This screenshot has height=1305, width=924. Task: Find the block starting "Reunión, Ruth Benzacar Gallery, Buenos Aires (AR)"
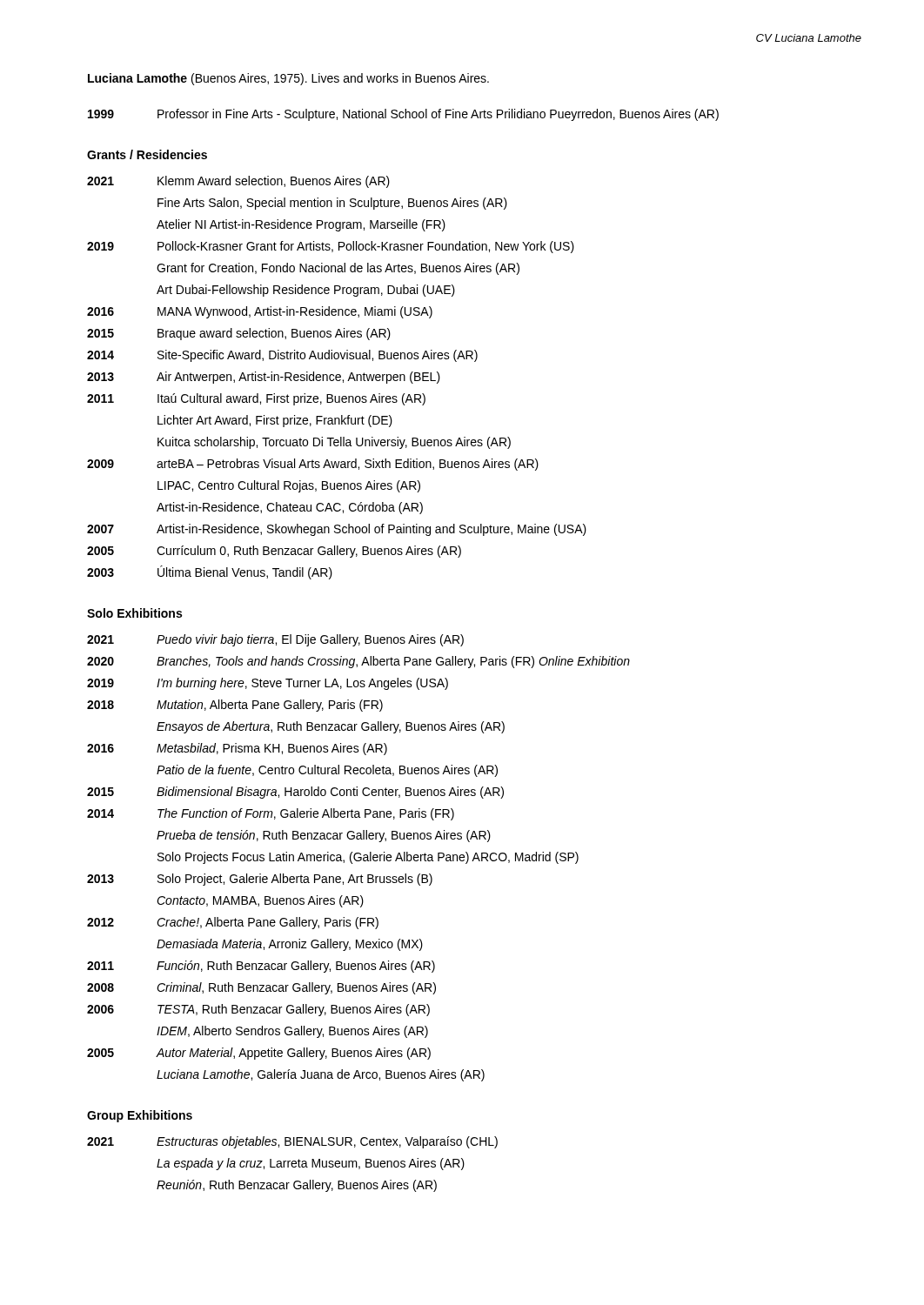pyautogui.click(x=297, y=1186)
